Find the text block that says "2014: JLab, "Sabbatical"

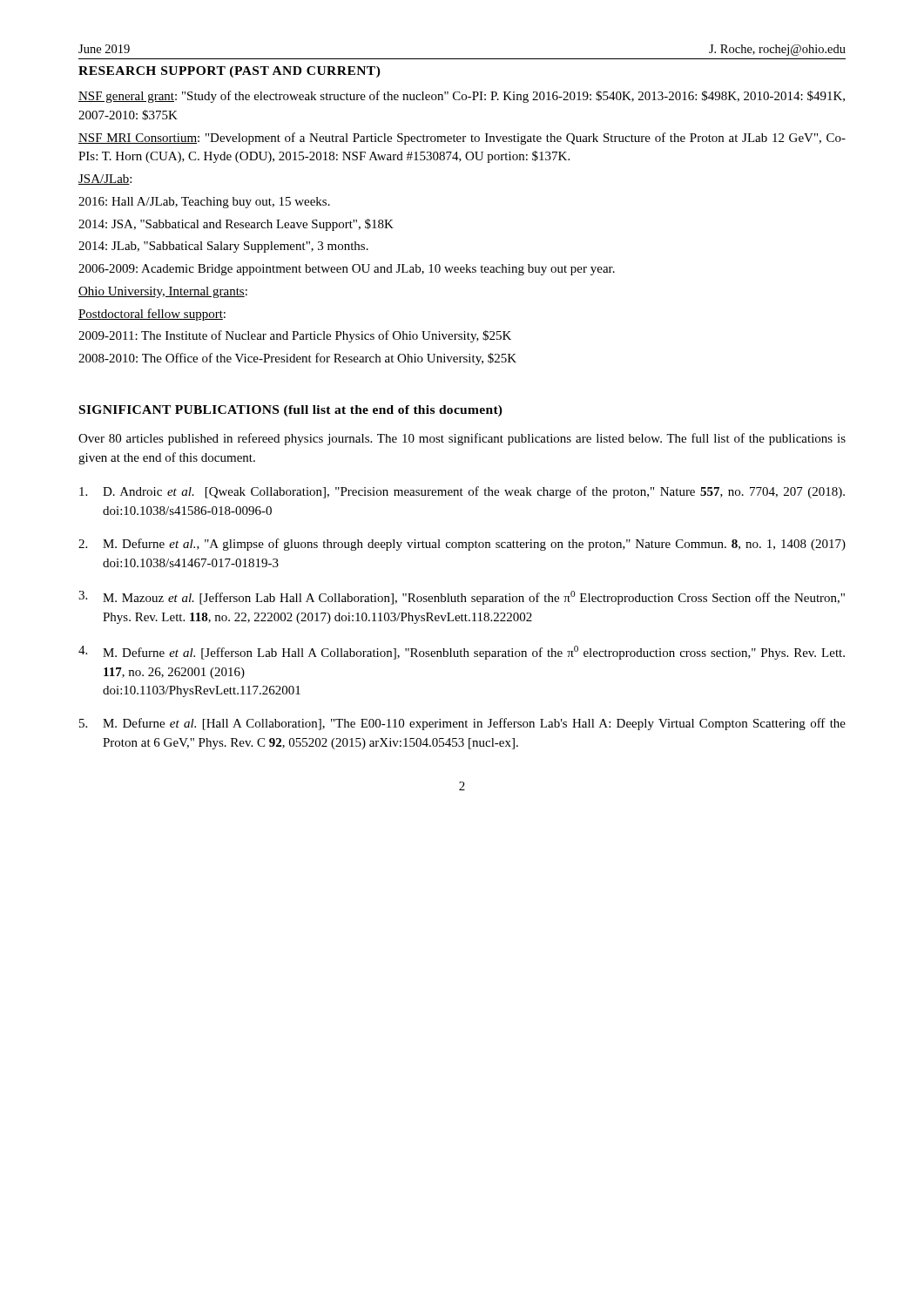223,247
